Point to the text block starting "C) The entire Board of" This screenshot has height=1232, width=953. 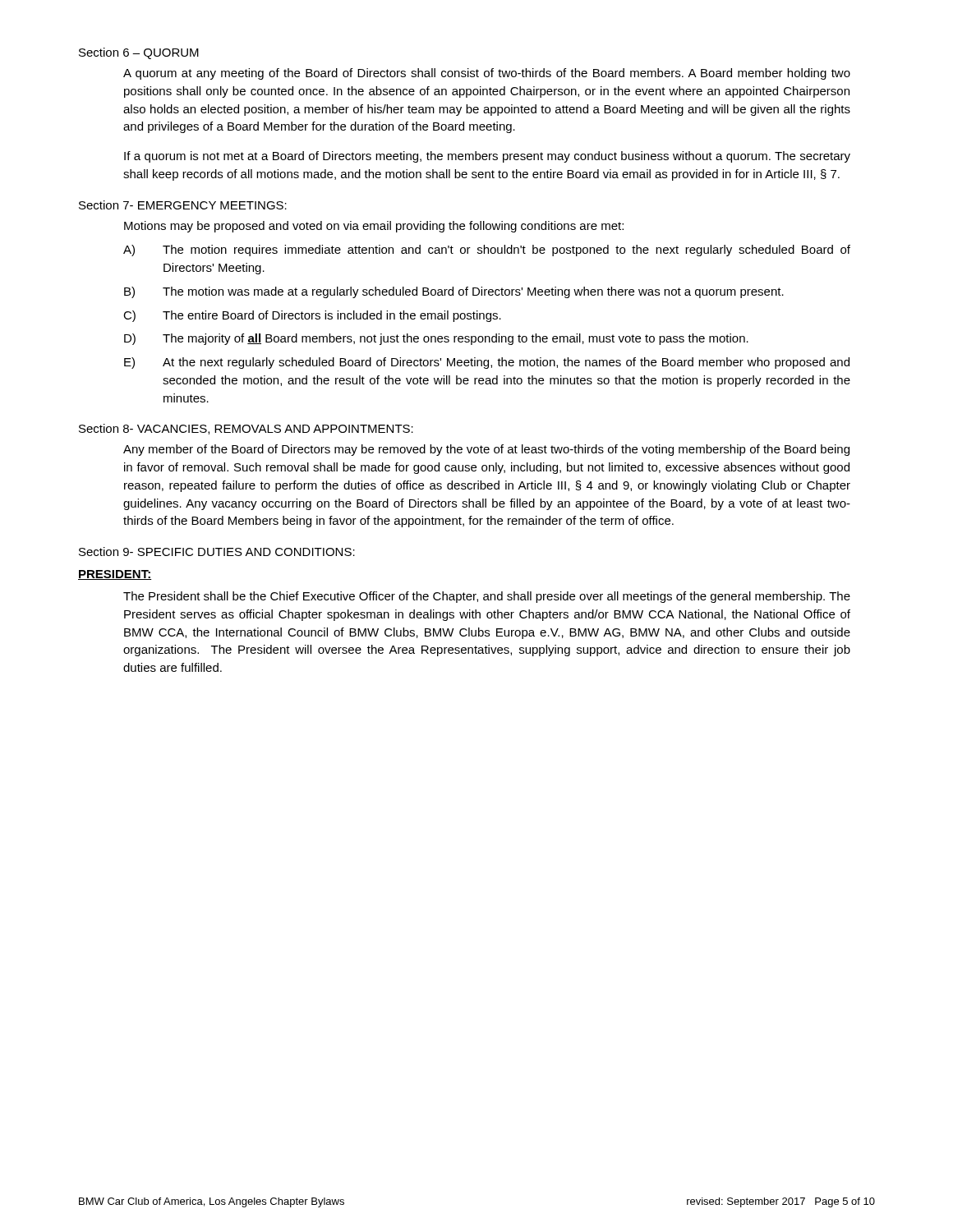[x=487, y=315]
